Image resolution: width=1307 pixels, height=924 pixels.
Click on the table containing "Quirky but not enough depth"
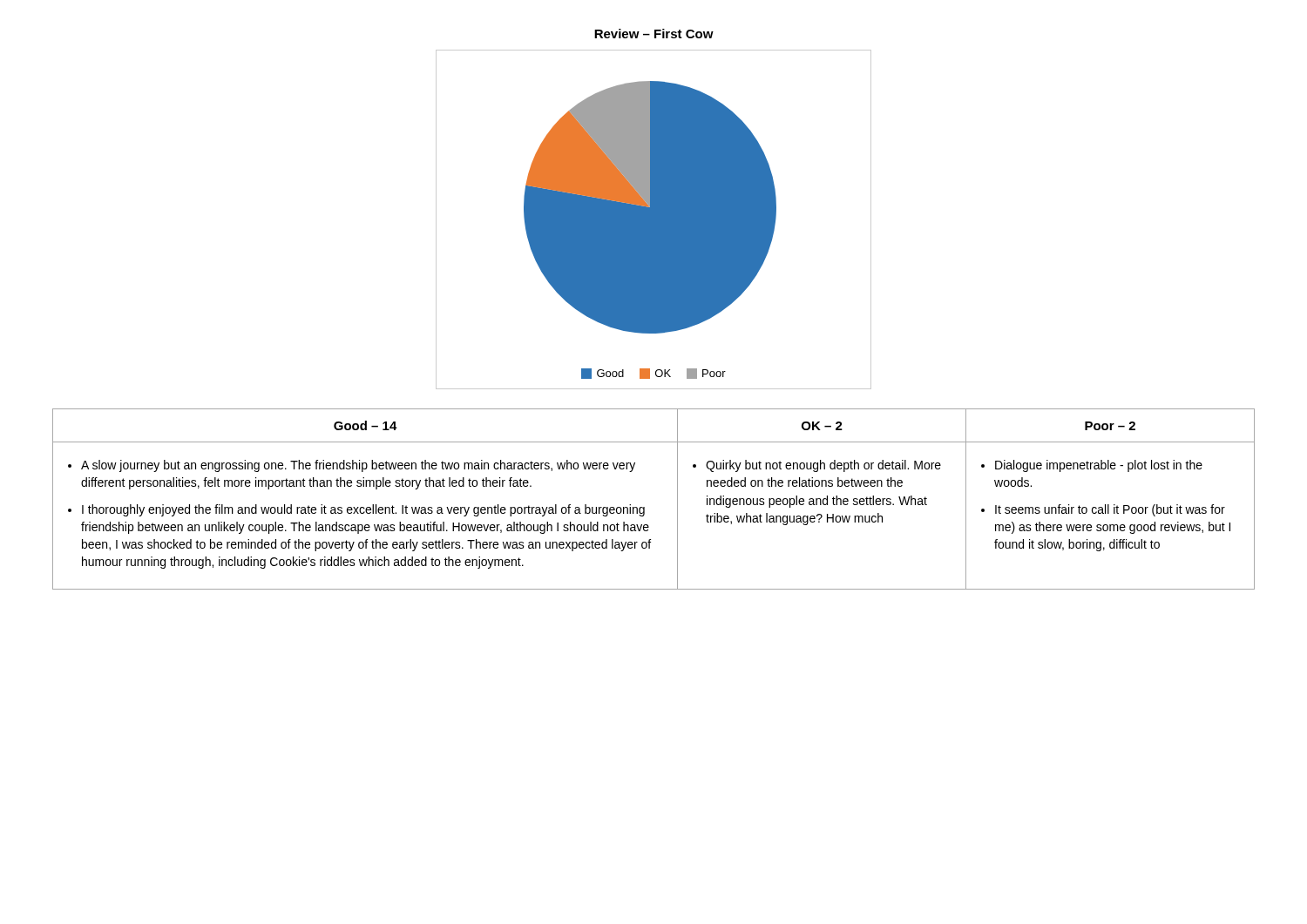click(654, 499)
